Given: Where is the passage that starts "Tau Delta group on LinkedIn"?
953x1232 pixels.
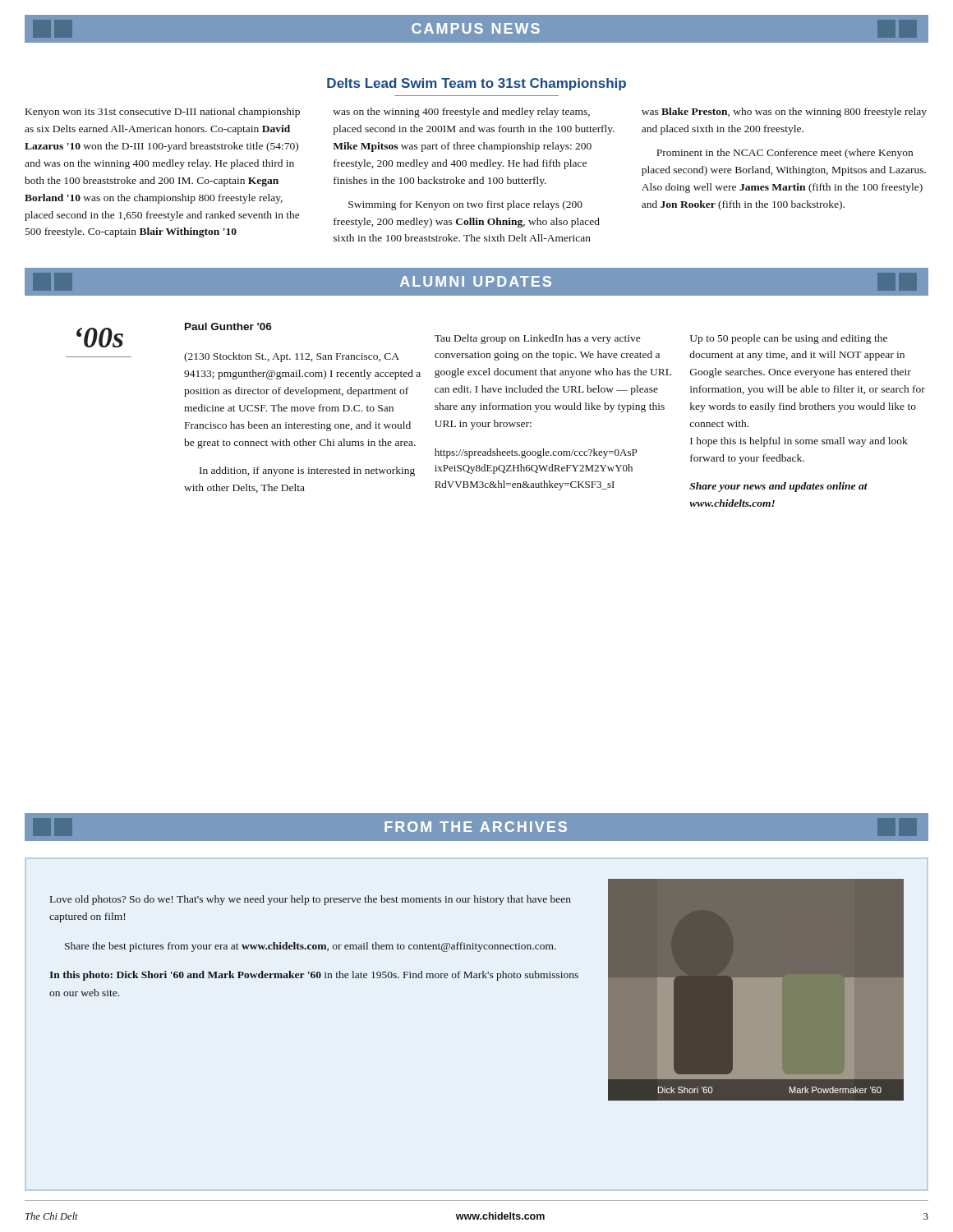Looking at the screenshot, I should tap(538, 339).
